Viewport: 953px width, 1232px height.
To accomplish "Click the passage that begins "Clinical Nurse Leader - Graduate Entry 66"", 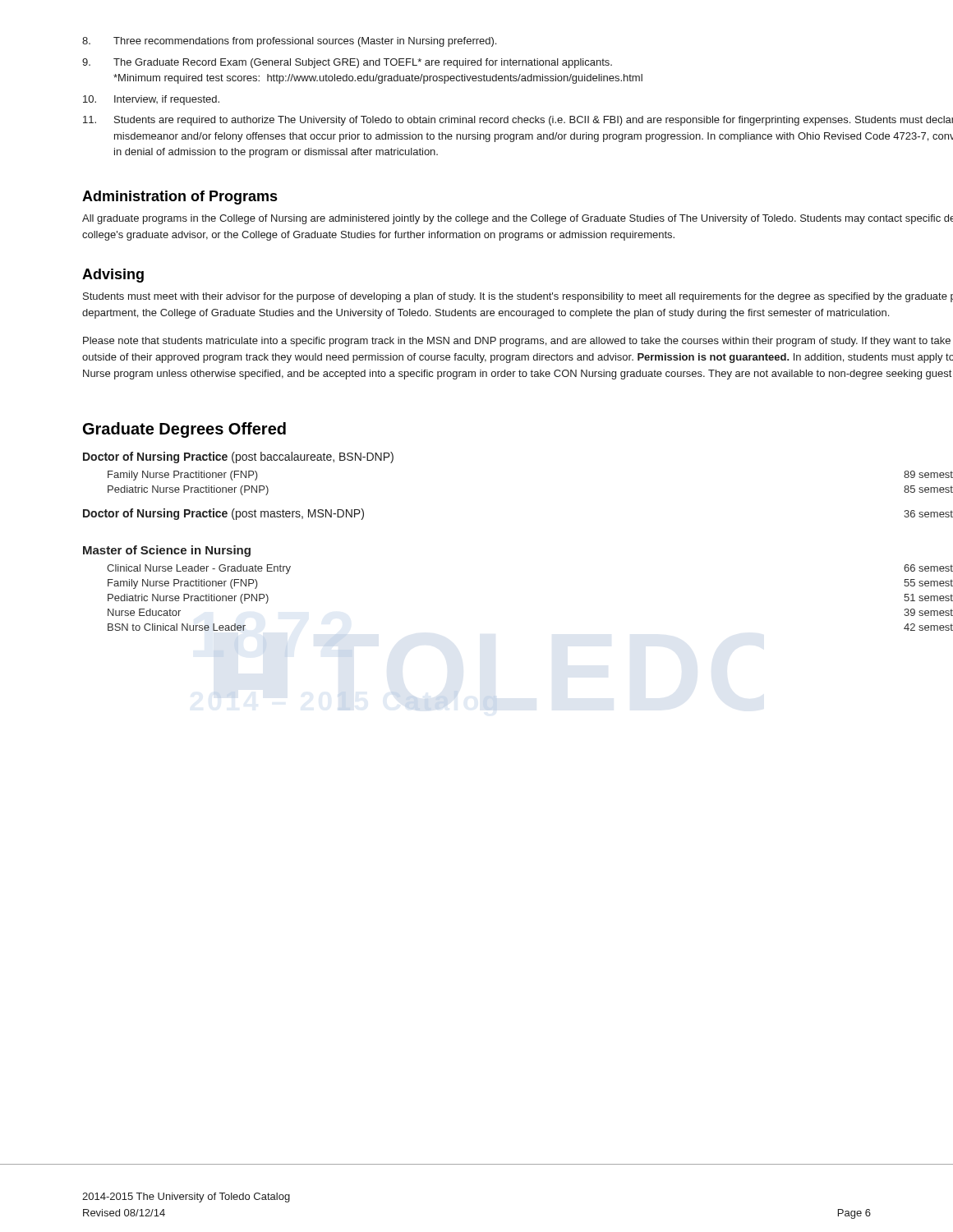I will (203, 569).
